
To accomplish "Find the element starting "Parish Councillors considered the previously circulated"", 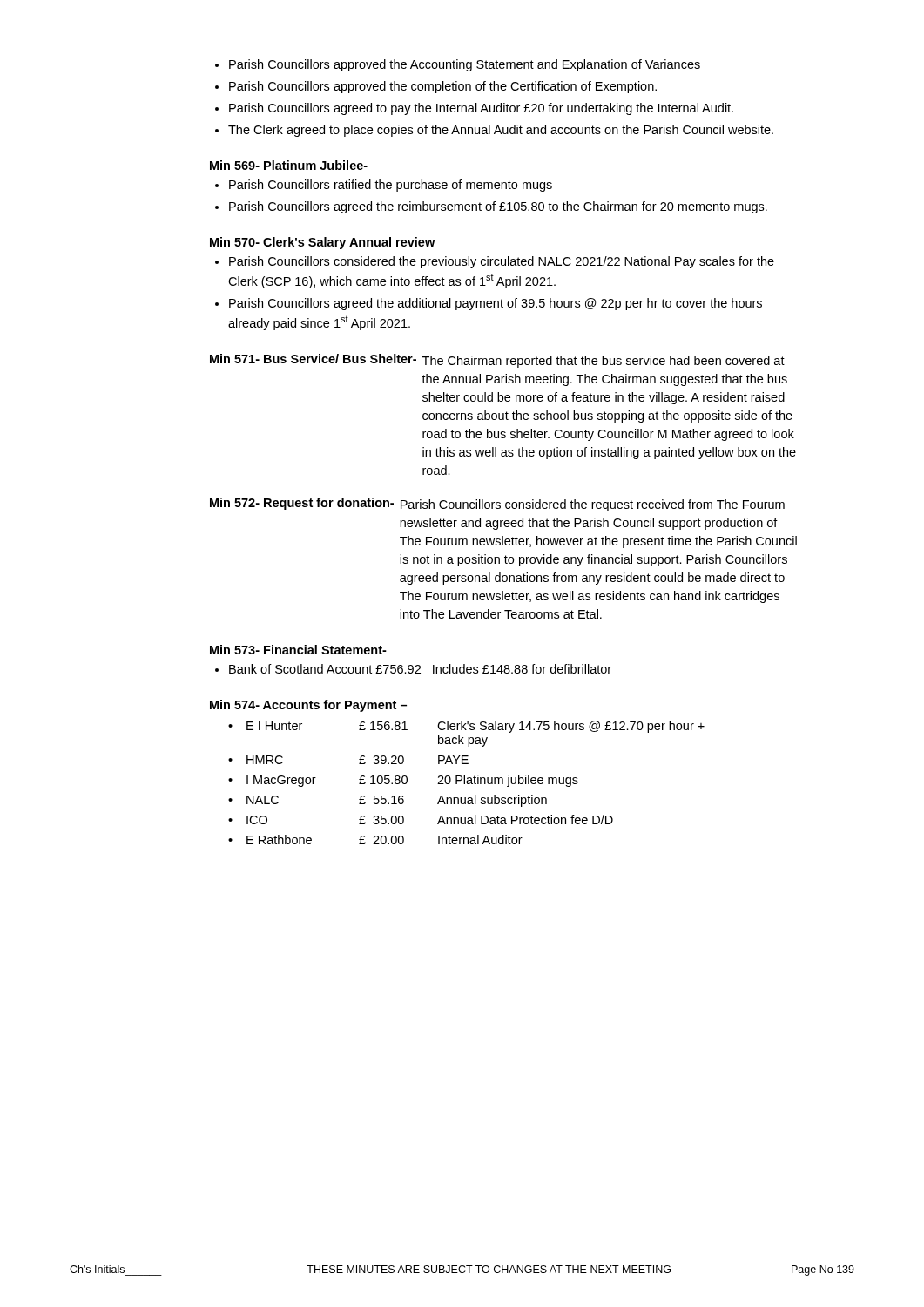I will click(506, 272).
